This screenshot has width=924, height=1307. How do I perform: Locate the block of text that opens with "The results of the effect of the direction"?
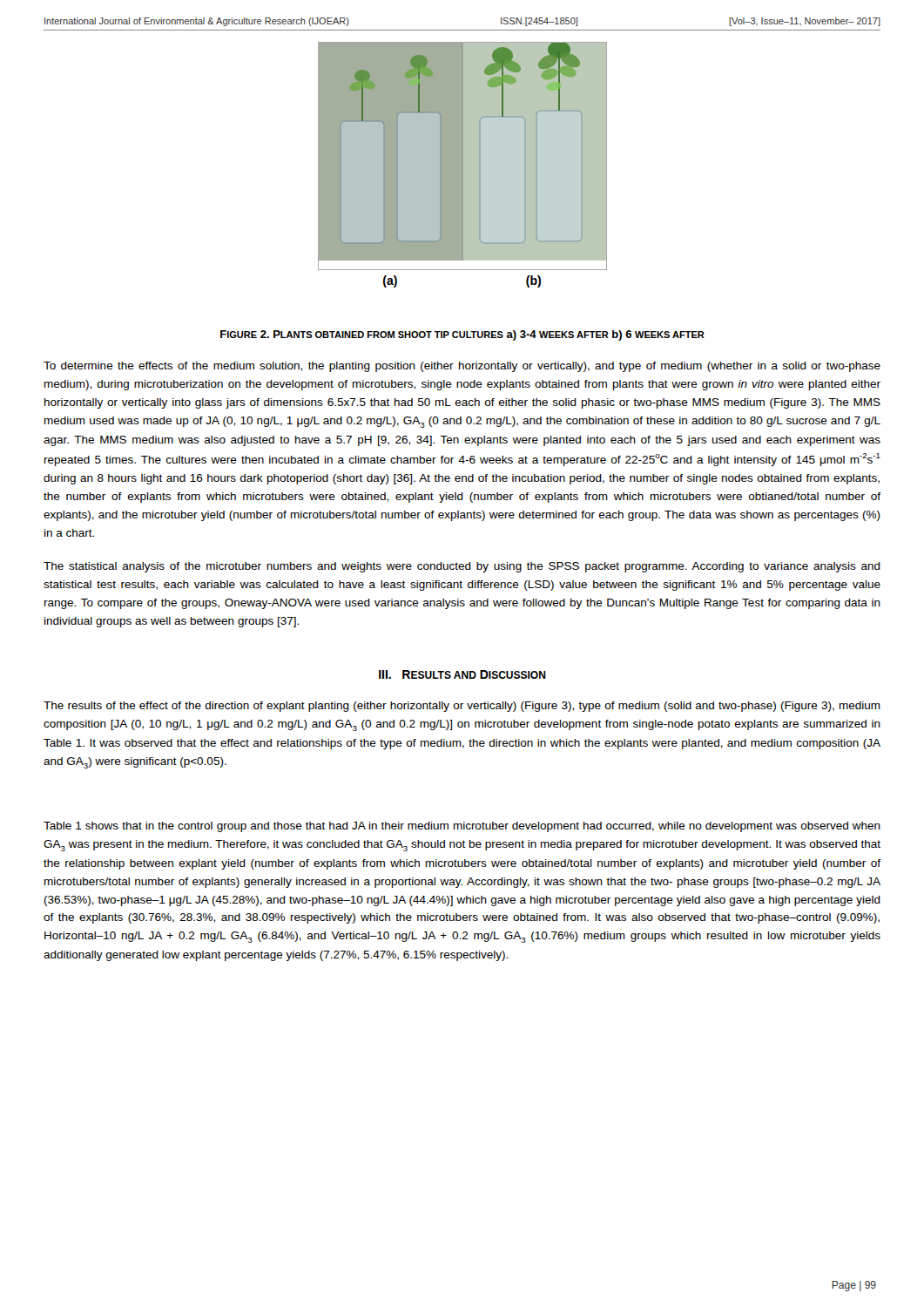[x=462, y=734]
